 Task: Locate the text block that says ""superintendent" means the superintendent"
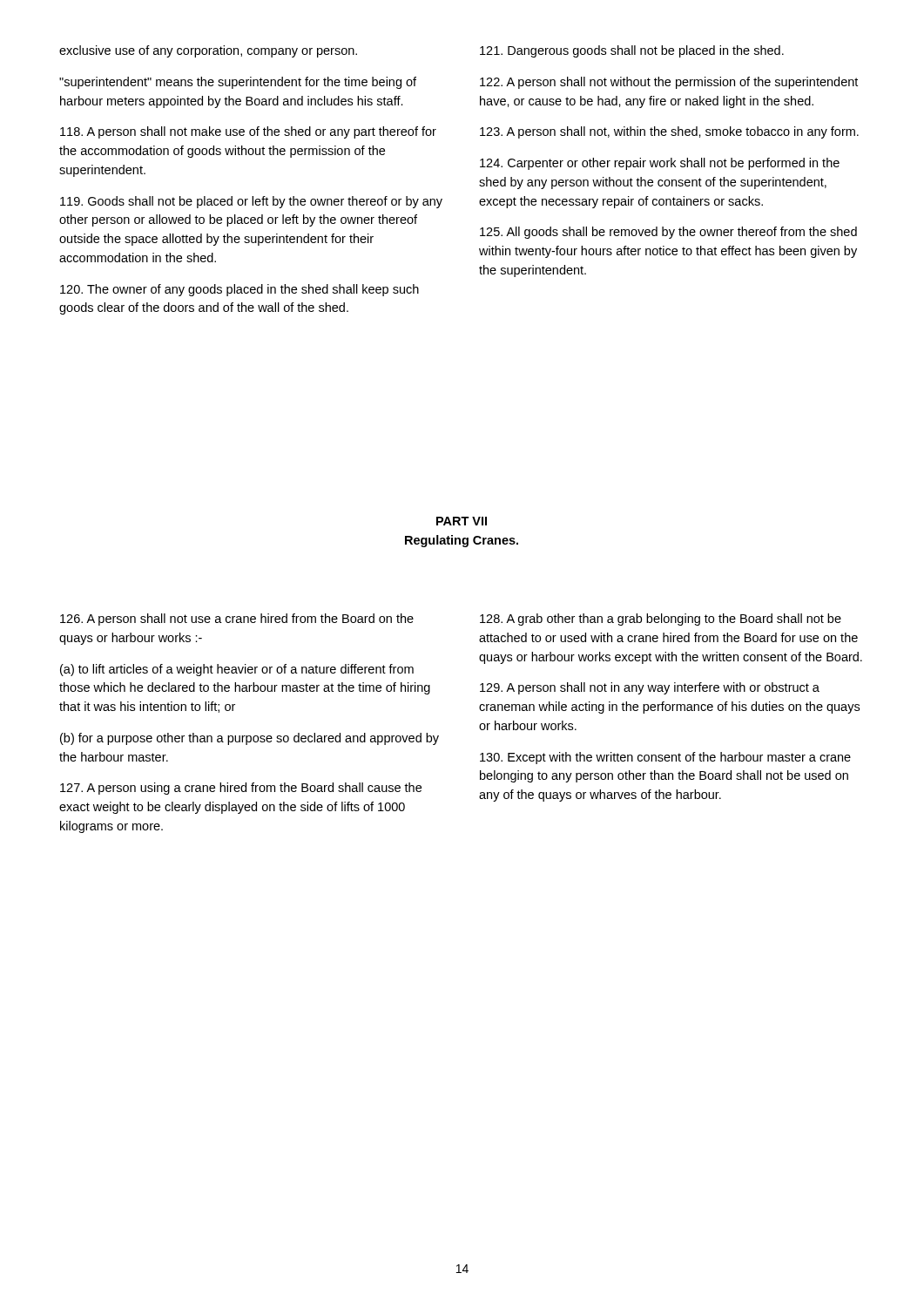252,92
